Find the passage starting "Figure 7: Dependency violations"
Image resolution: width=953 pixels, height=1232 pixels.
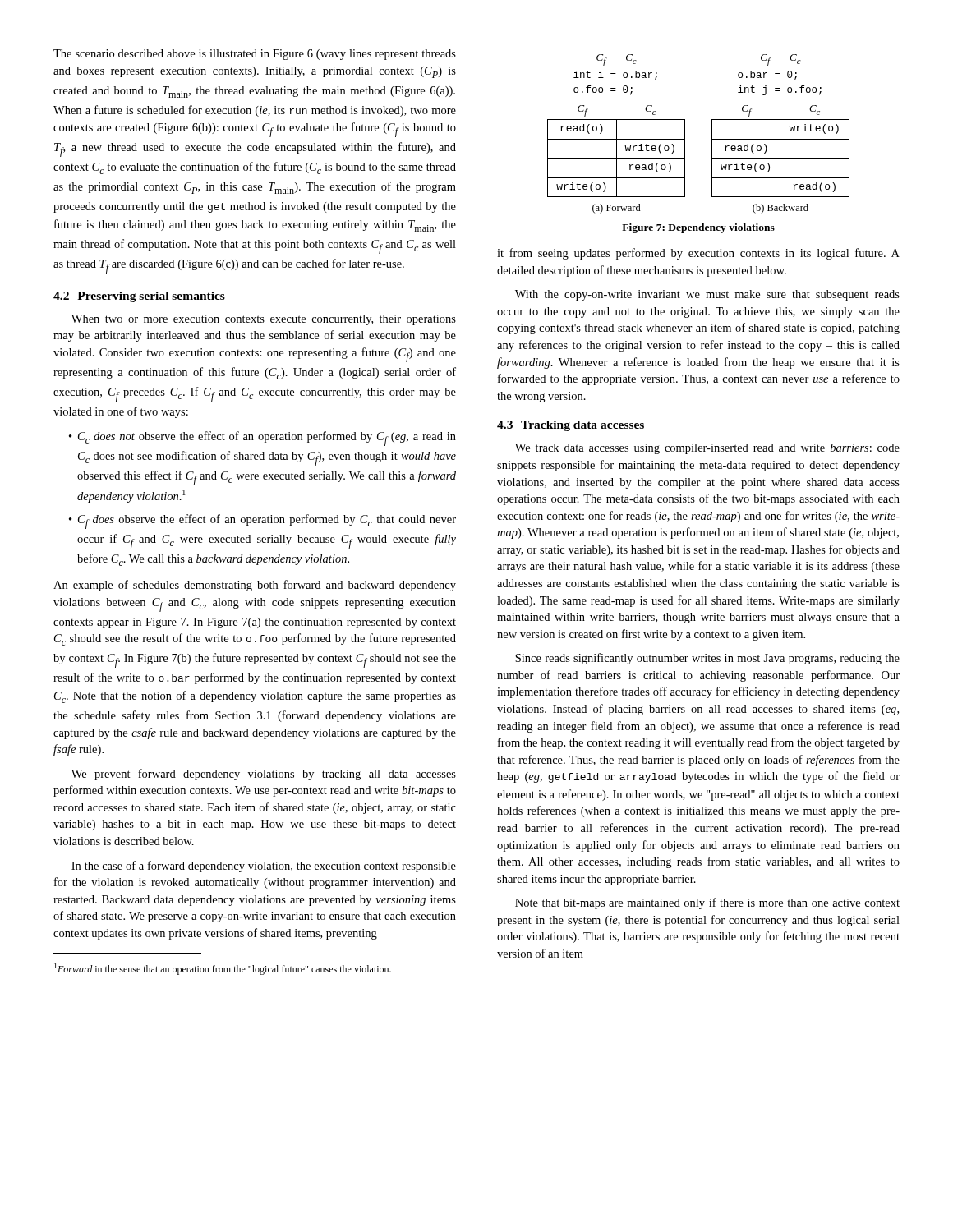click(698, 227)
